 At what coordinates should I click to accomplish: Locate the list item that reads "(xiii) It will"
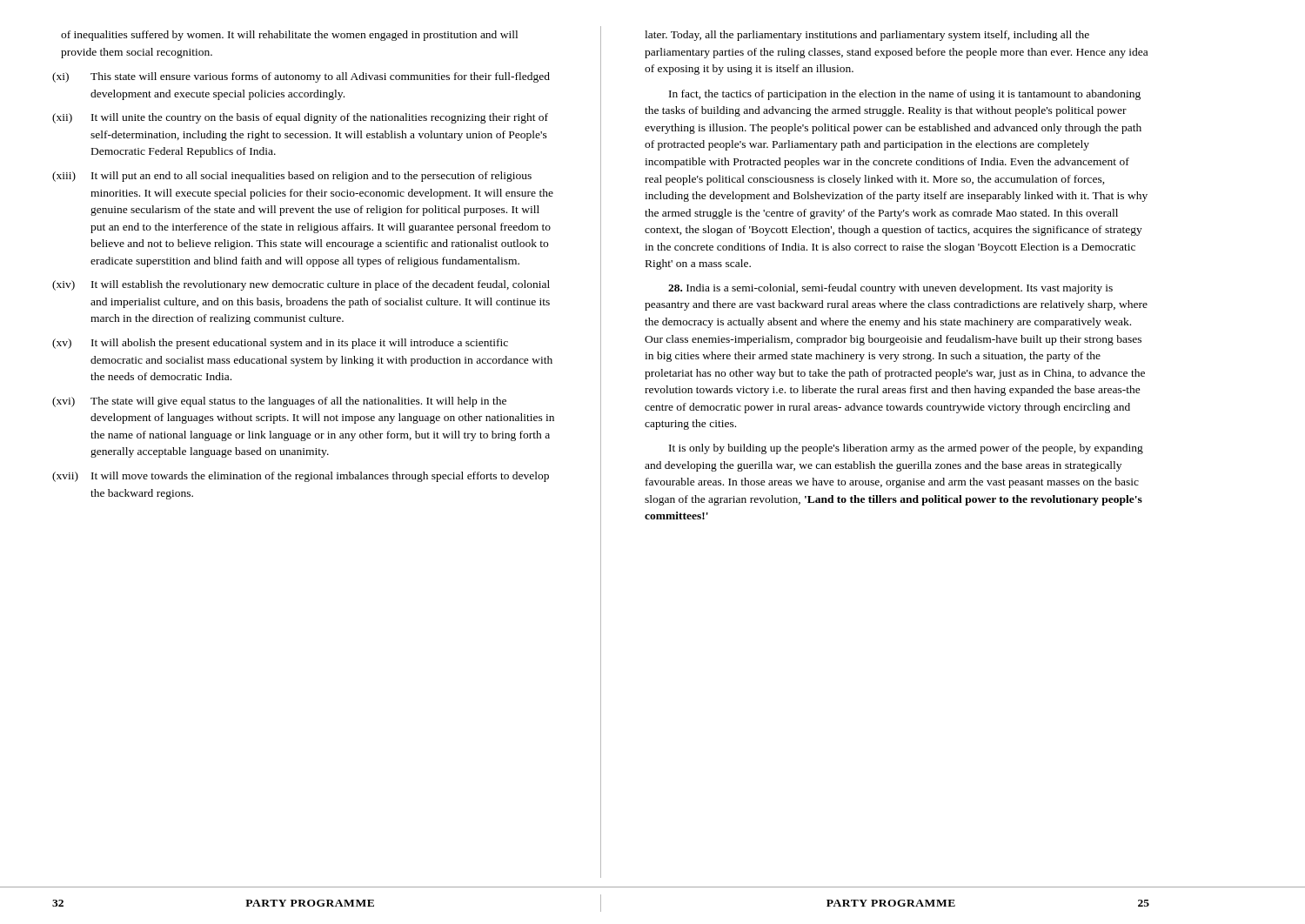305,218
